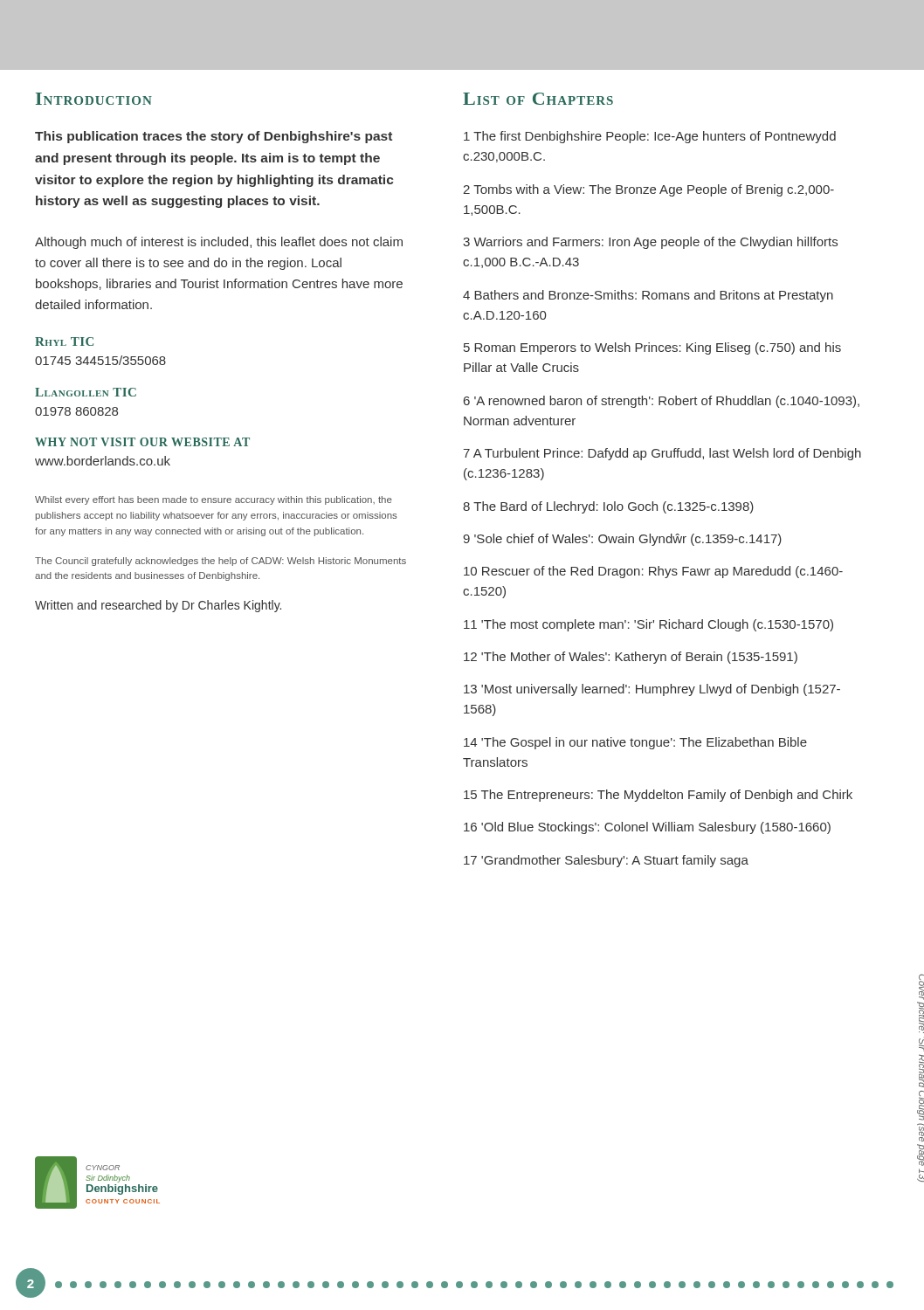Image resolution: width=924 pixels, height=1310 pixels.
Task: Click on the list item with the text "14 'The Gospel in our native"
Action: [635, 752]
